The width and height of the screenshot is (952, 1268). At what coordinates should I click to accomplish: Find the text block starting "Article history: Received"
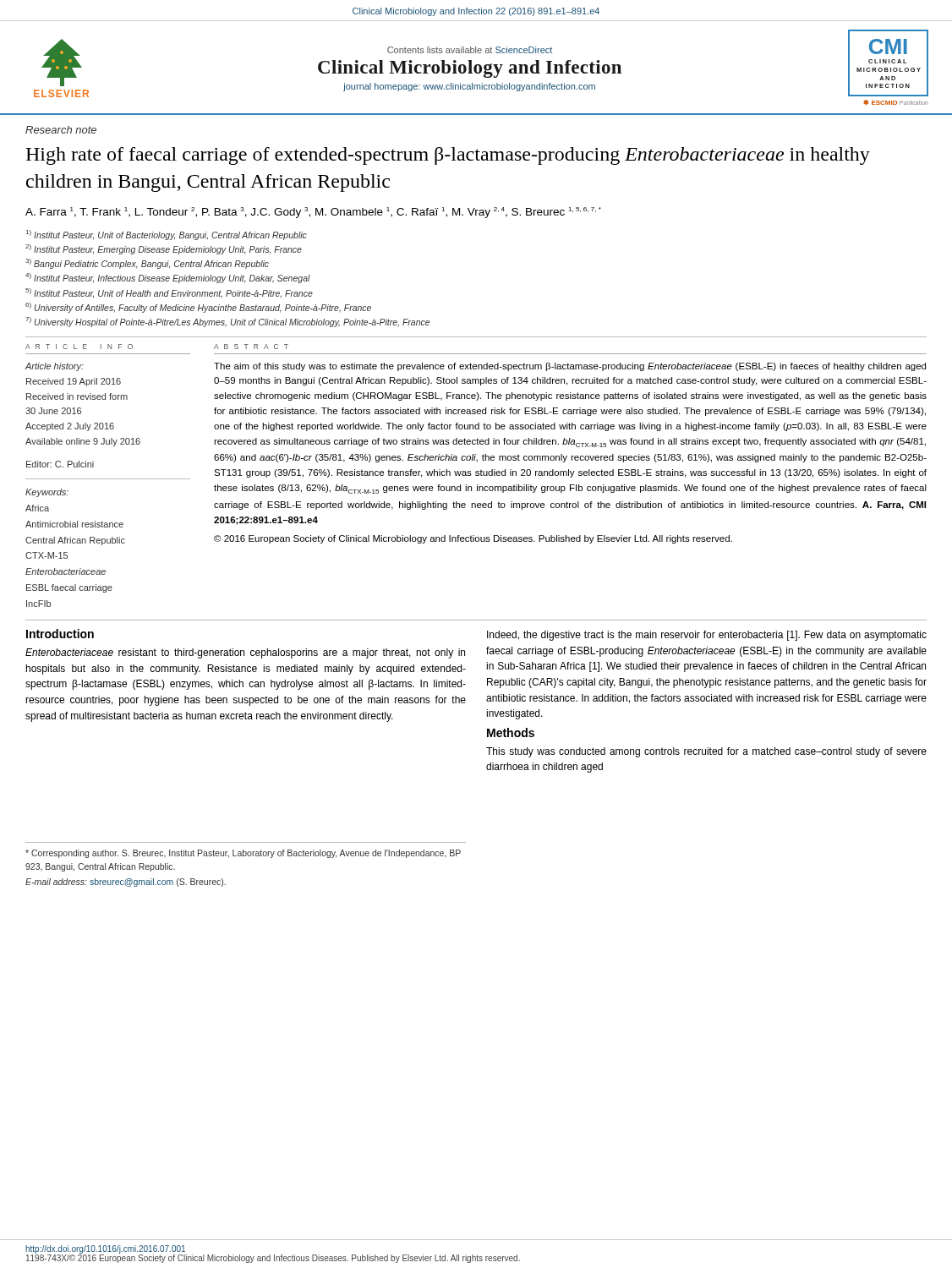point(108,404)
